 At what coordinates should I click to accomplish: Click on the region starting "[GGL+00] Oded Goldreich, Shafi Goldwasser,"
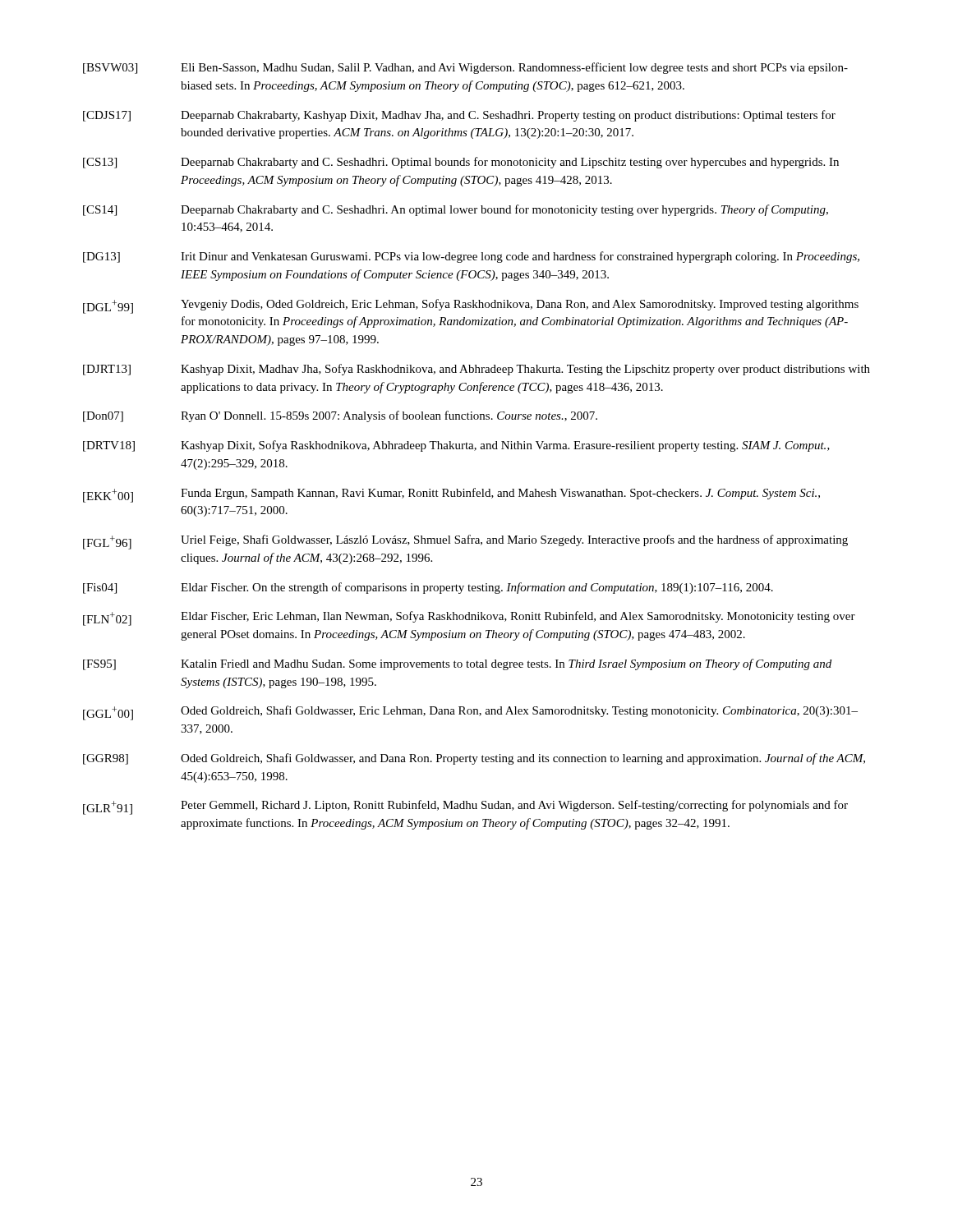476,720
